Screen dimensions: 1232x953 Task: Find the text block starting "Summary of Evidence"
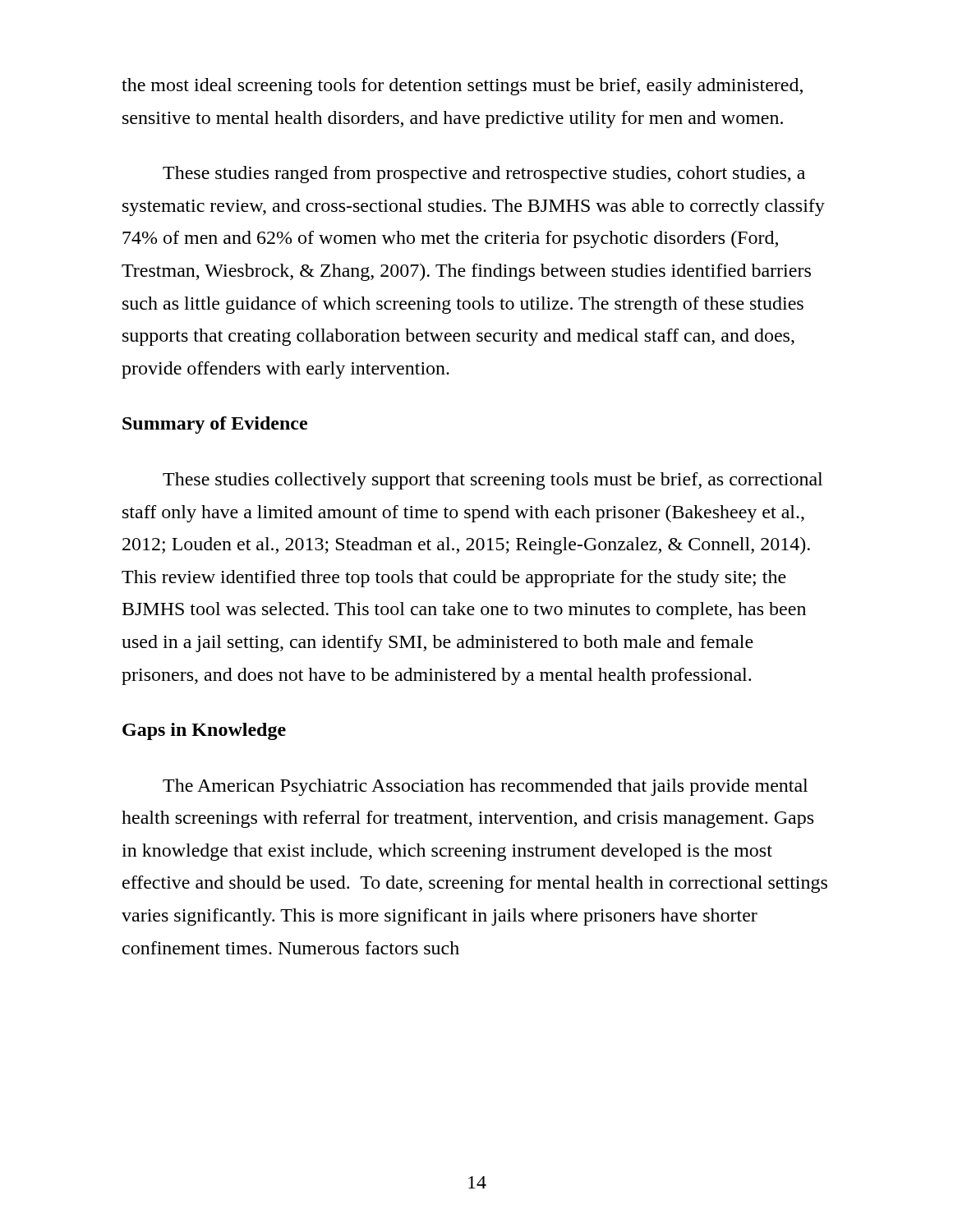[215, 425]
